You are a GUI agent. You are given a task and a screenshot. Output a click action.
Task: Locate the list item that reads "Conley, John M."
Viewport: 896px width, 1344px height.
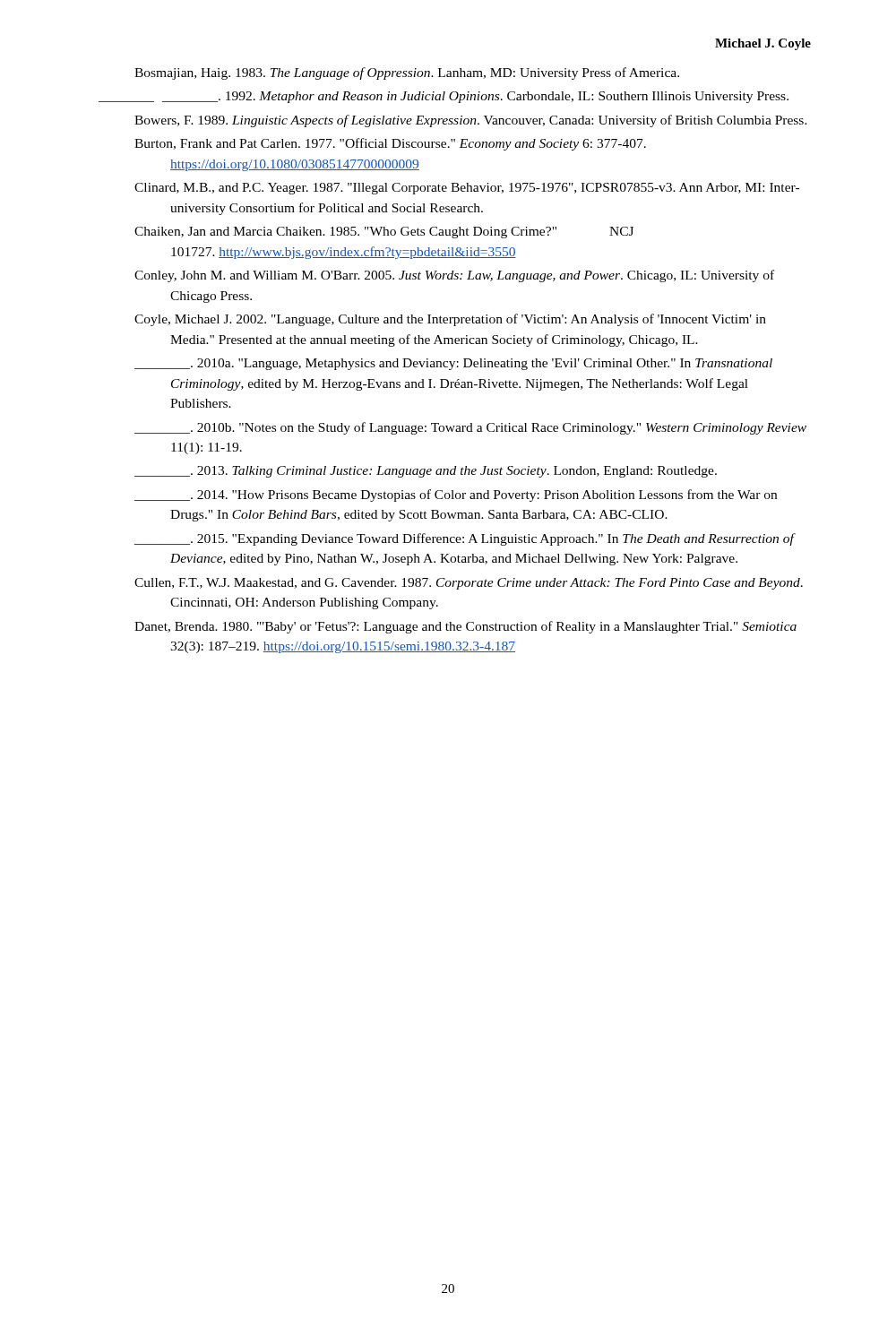pos(454,285)
